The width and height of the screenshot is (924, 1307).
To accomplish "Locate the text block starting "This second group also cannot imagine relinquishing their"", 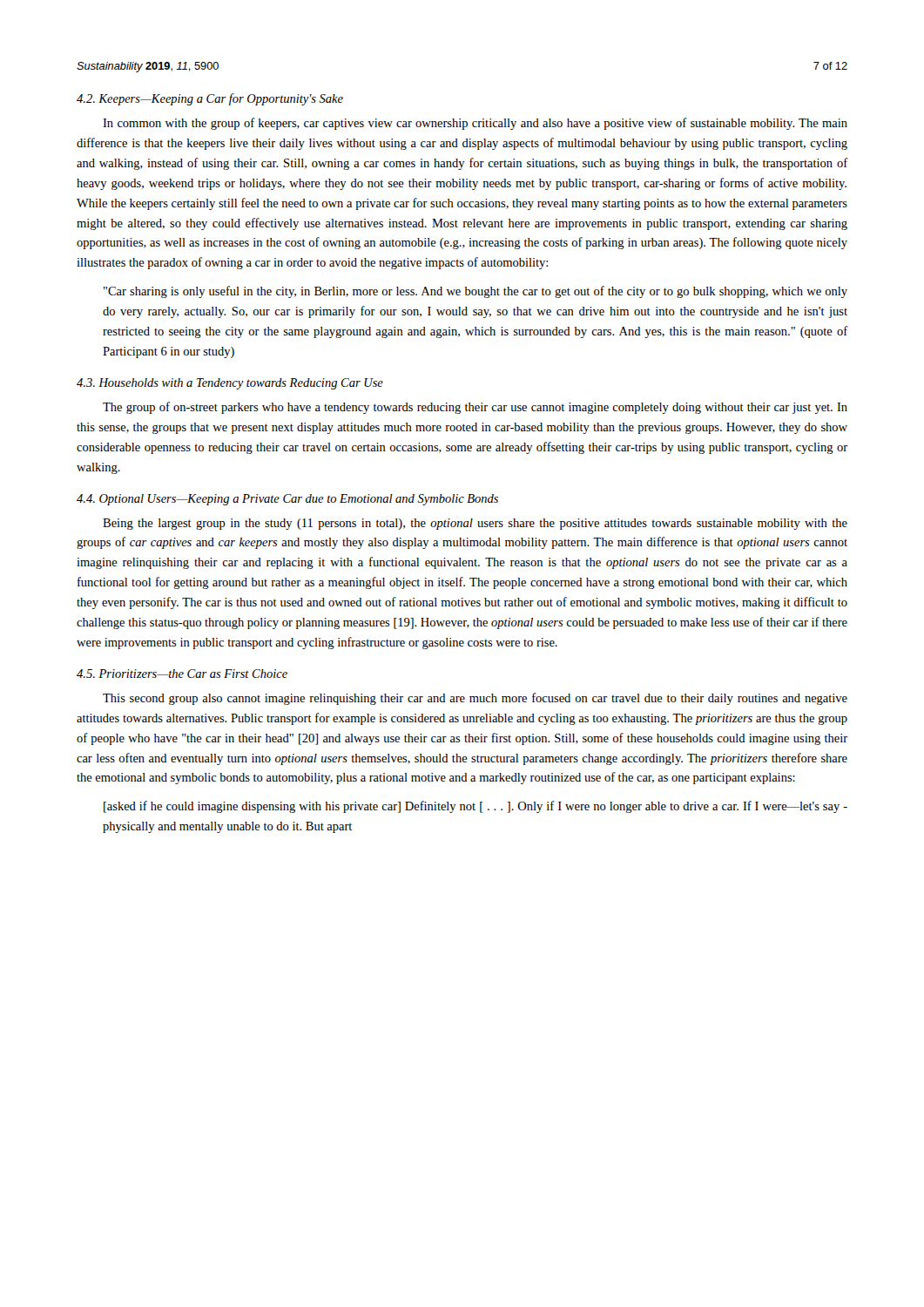I will 462,738.
